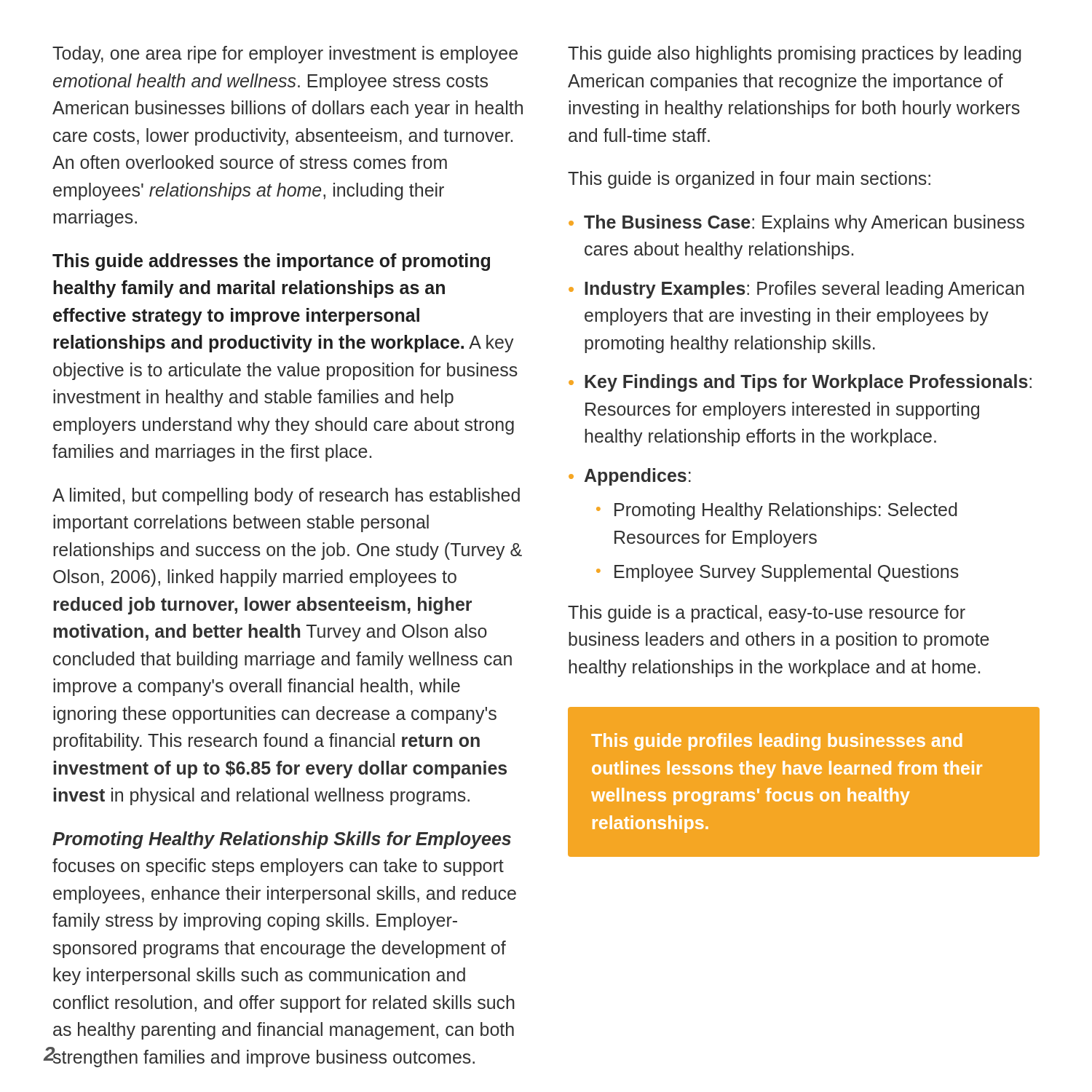Click on the text block with the text "This guide is organized in"

(x=804, y=179)
